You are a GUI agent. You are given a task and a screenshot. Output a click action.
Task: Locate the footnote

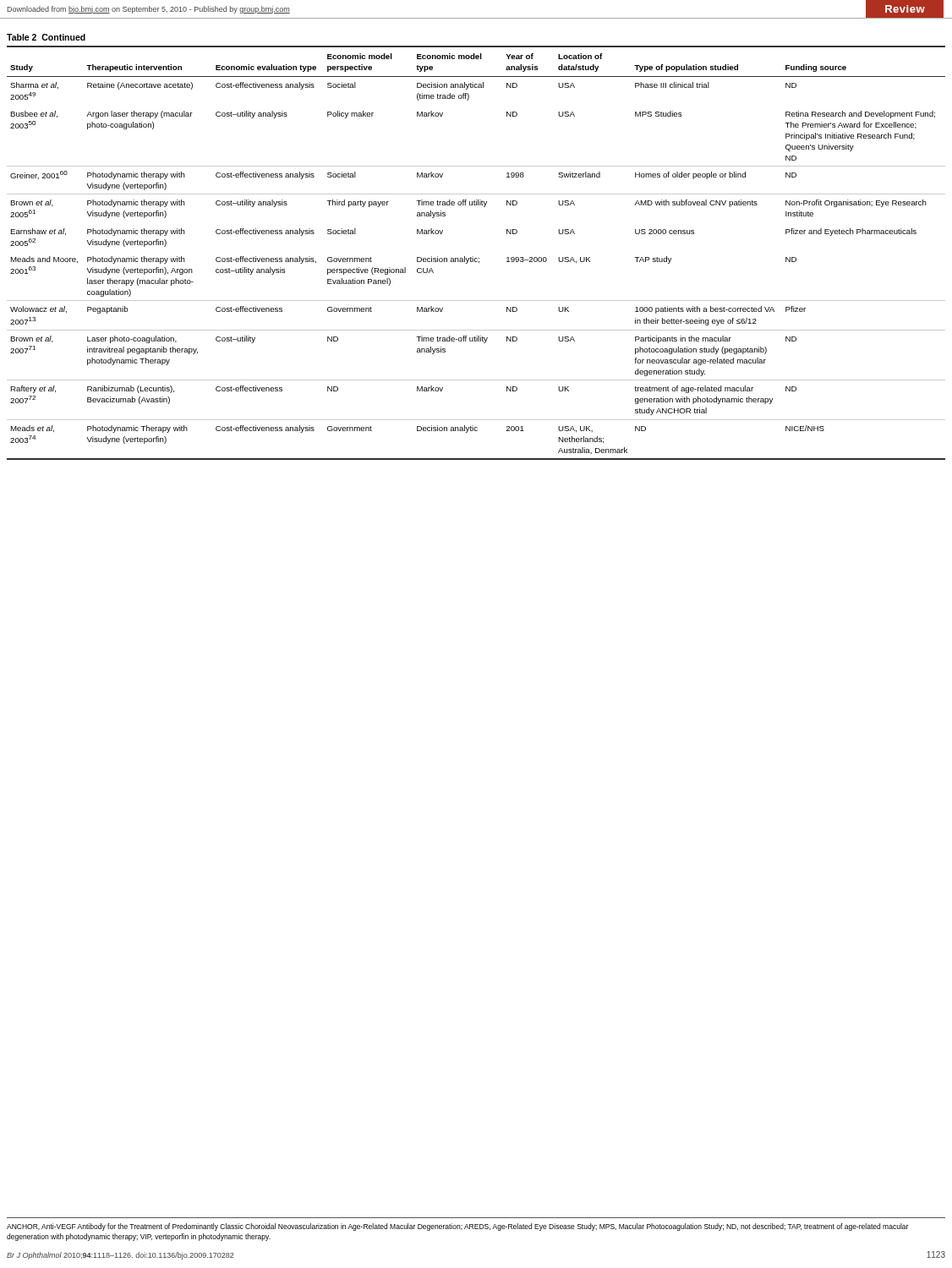[458, 1232]
